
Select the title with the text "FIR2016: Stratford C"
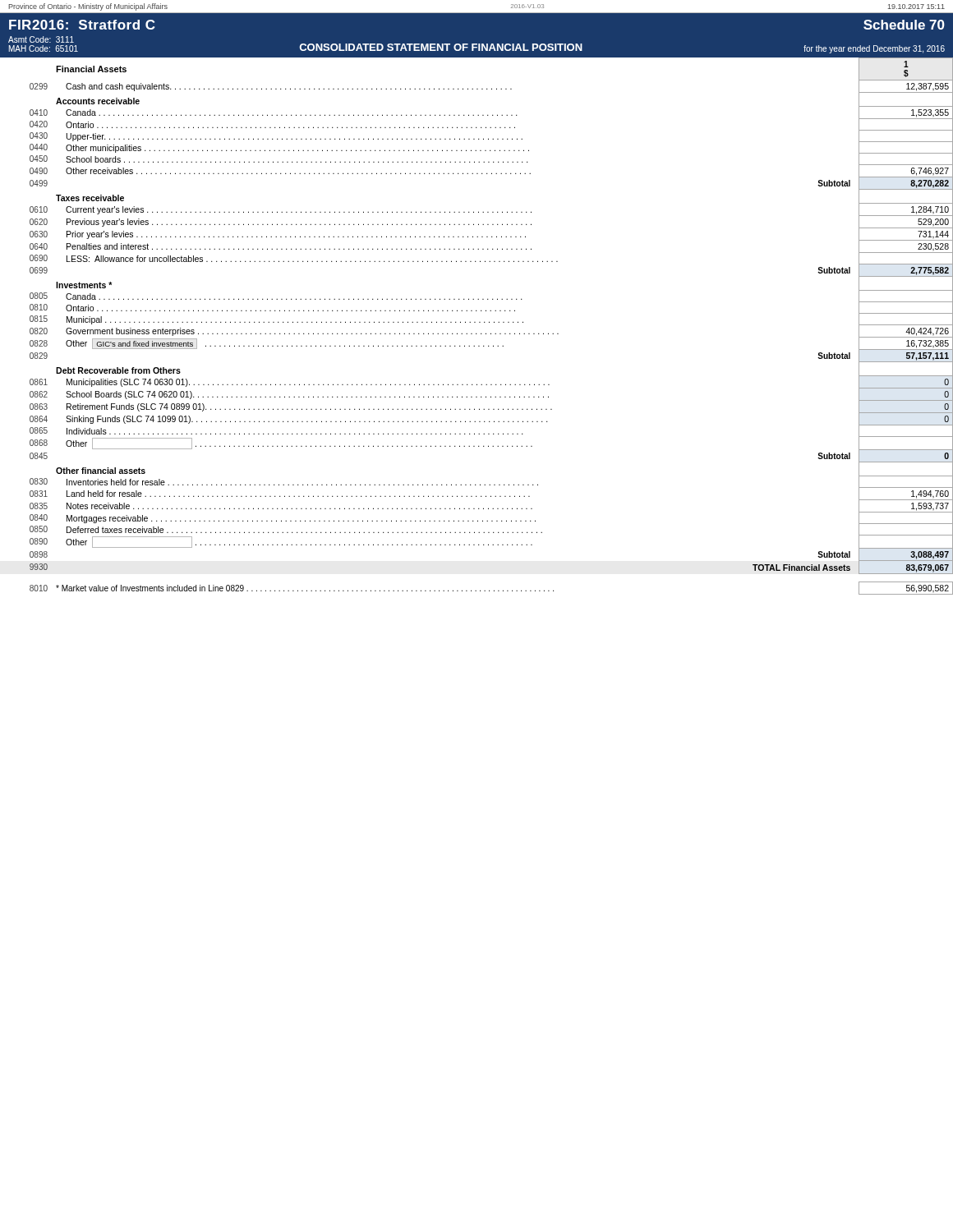coord(82,25)
